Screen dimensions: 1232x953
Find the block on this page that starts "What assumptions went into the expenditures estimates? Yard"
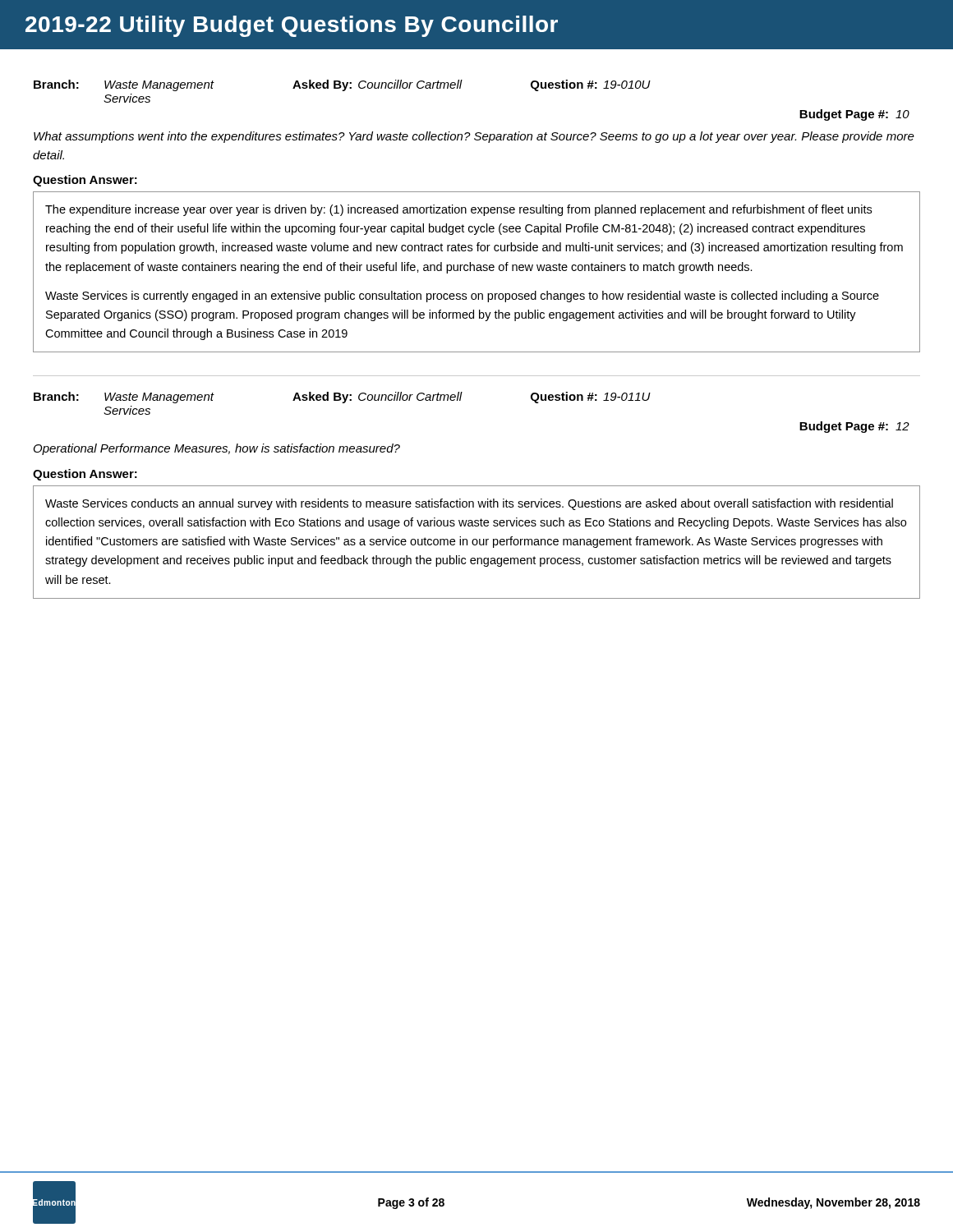(x=474, y=145)
